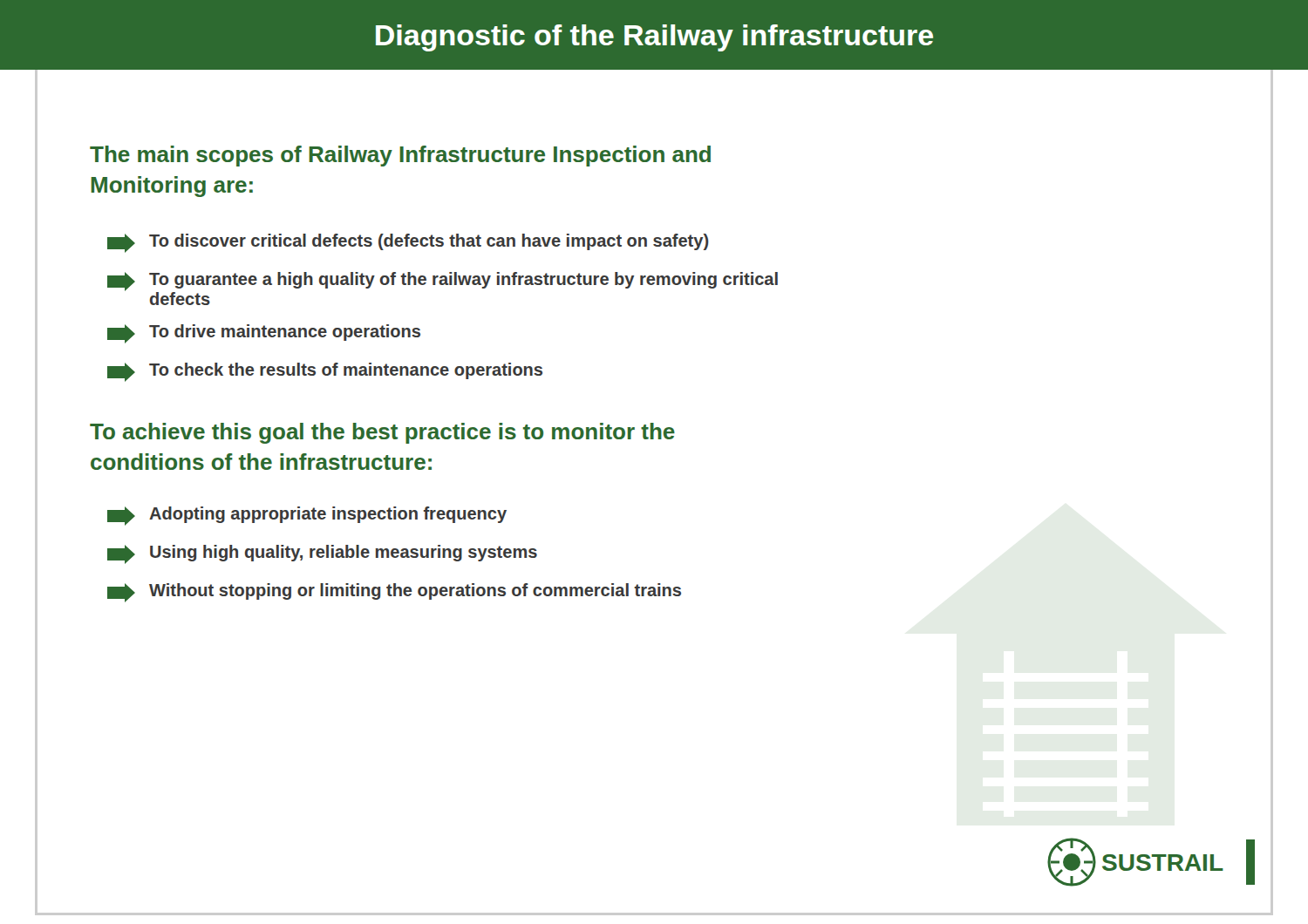The width and height of the screenshot is (1308, 924).
Task: Where does it say "Adopting appropriate inspection frequency"?
Action: tap(307, 517)
